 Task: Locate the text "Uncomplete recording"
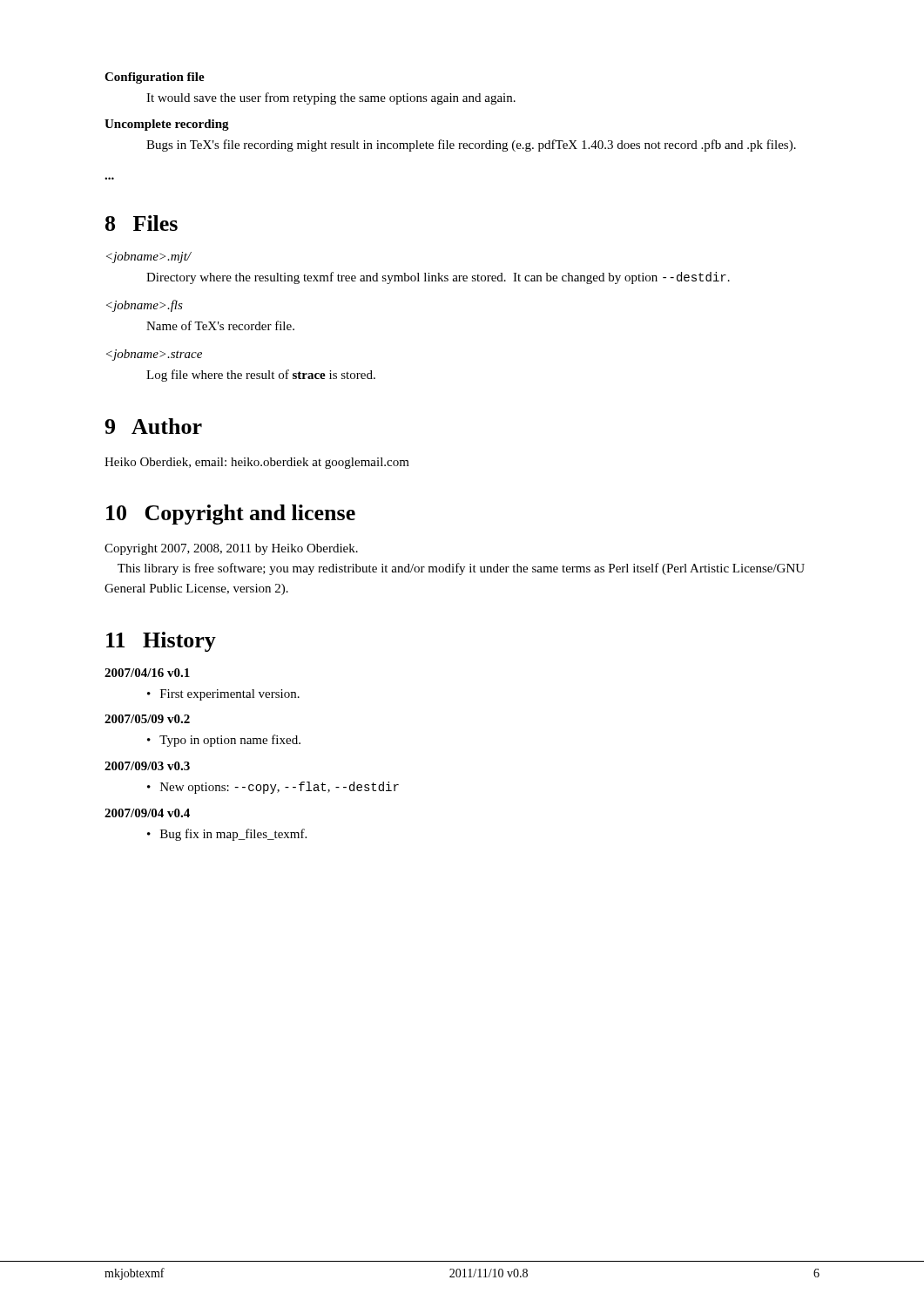(167, 125)
